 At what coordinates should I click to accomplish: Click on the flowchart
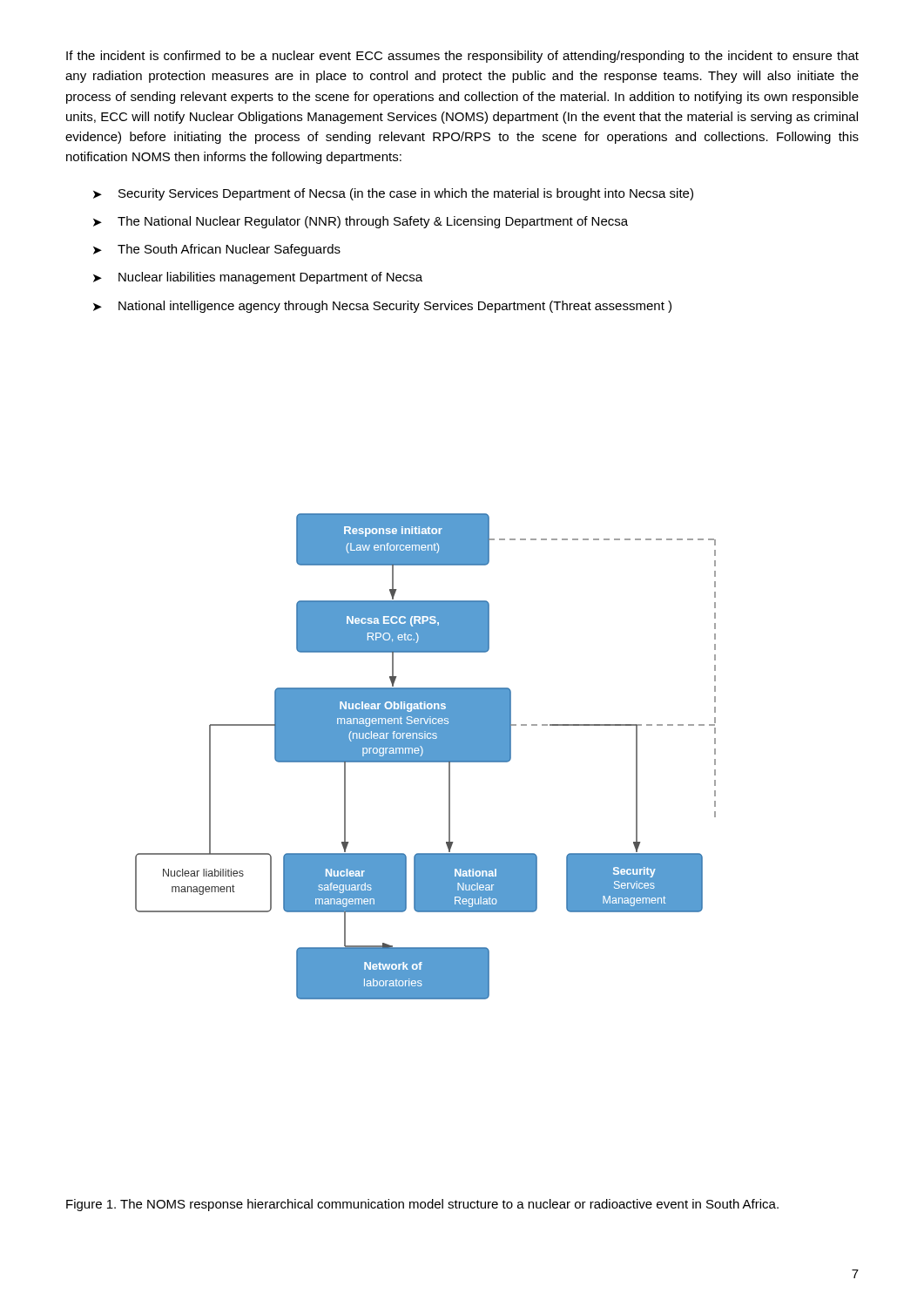(x=462, y=836)
